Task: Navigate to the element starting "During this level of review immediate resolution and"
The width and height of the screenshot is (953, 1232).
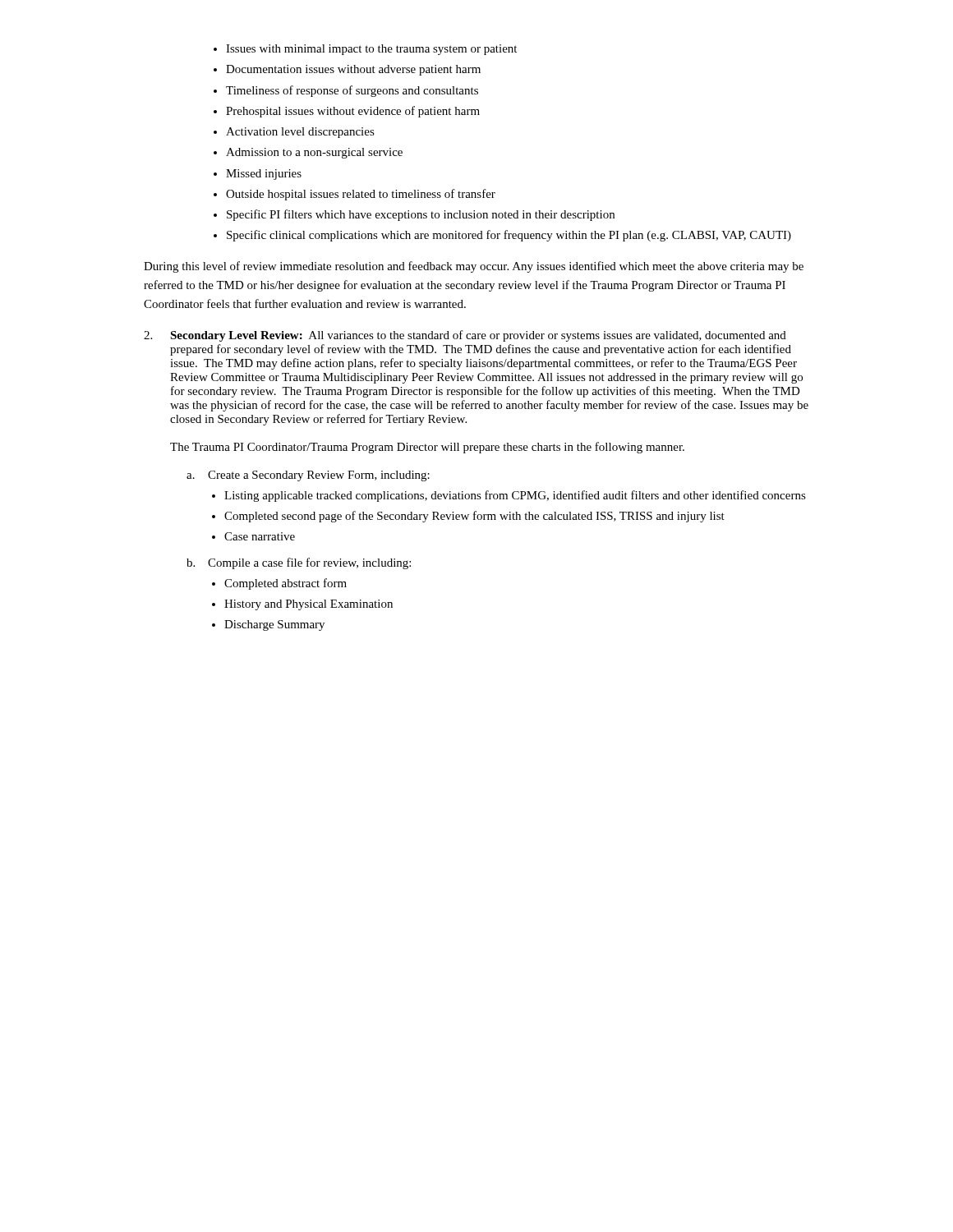Action: click(474, 285)
